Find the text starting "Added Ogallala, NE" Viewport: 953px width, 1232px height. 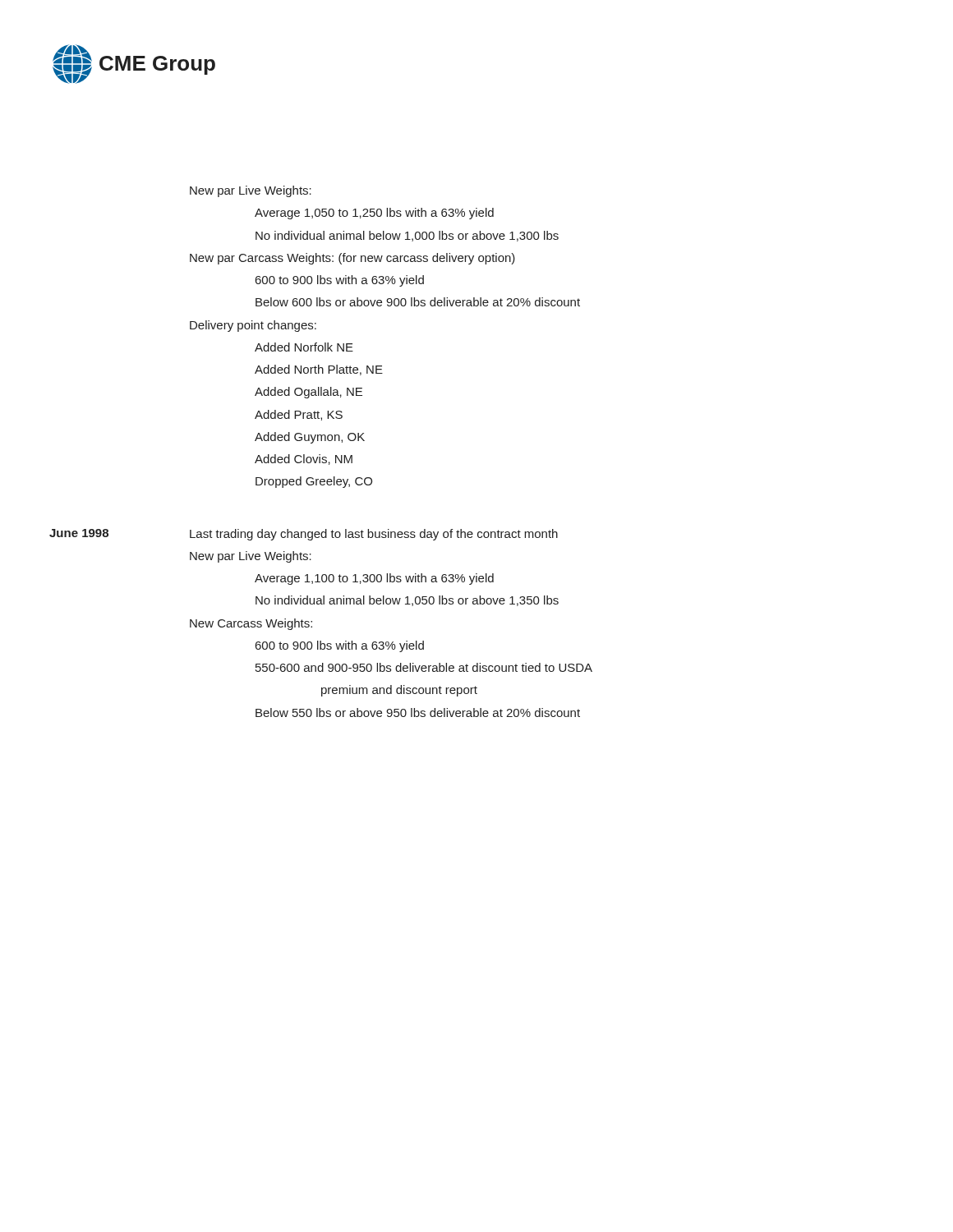tap(309, 392)
